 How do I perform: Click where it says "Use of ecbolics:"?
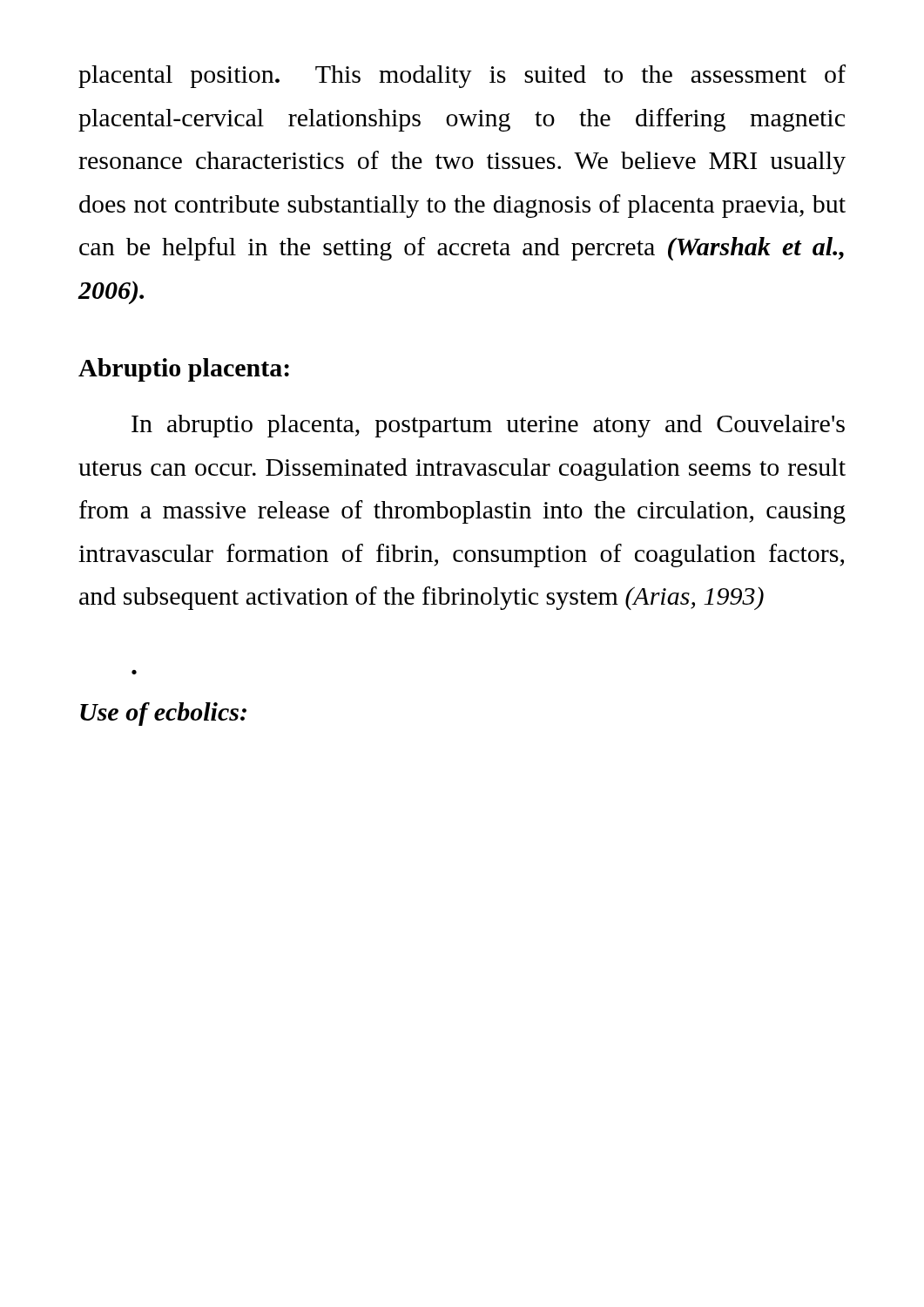pyautogui.click(x=163, y=711)
